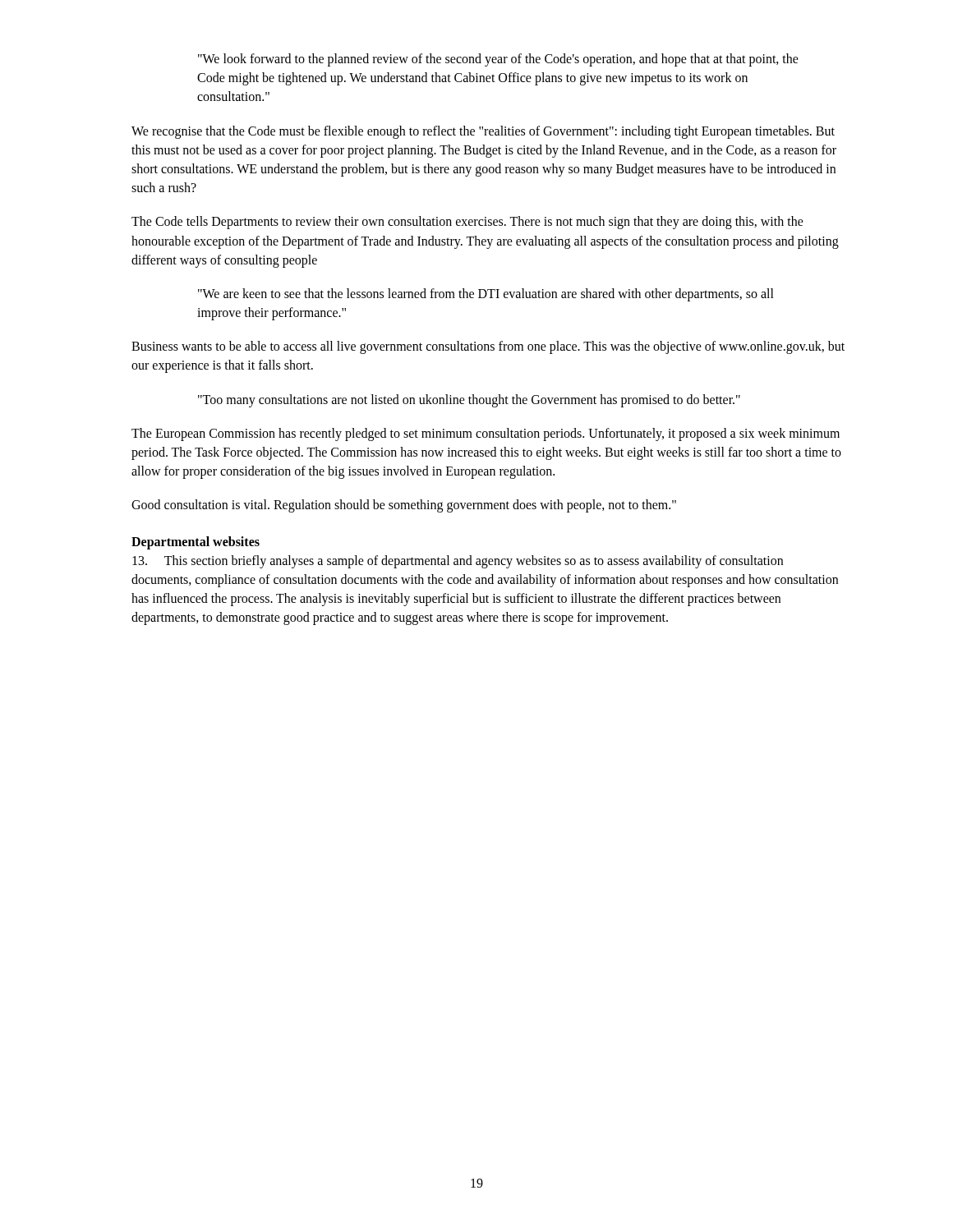Locate the text block with the text "The European Commission has recently"

pos(486,452)
